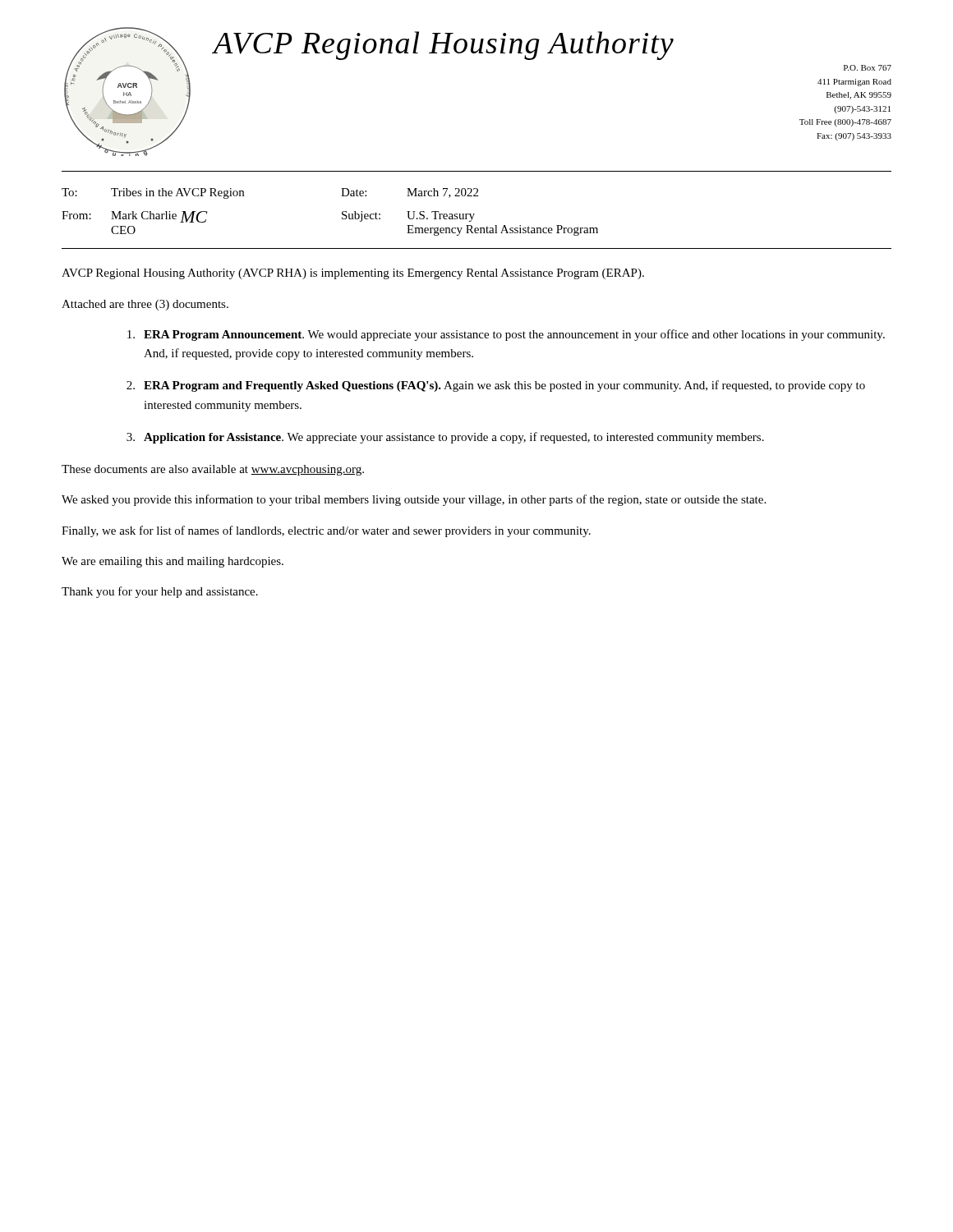Find "Attached are three (3) documents." on this page

pyautogui.click(x=145, y=304)
